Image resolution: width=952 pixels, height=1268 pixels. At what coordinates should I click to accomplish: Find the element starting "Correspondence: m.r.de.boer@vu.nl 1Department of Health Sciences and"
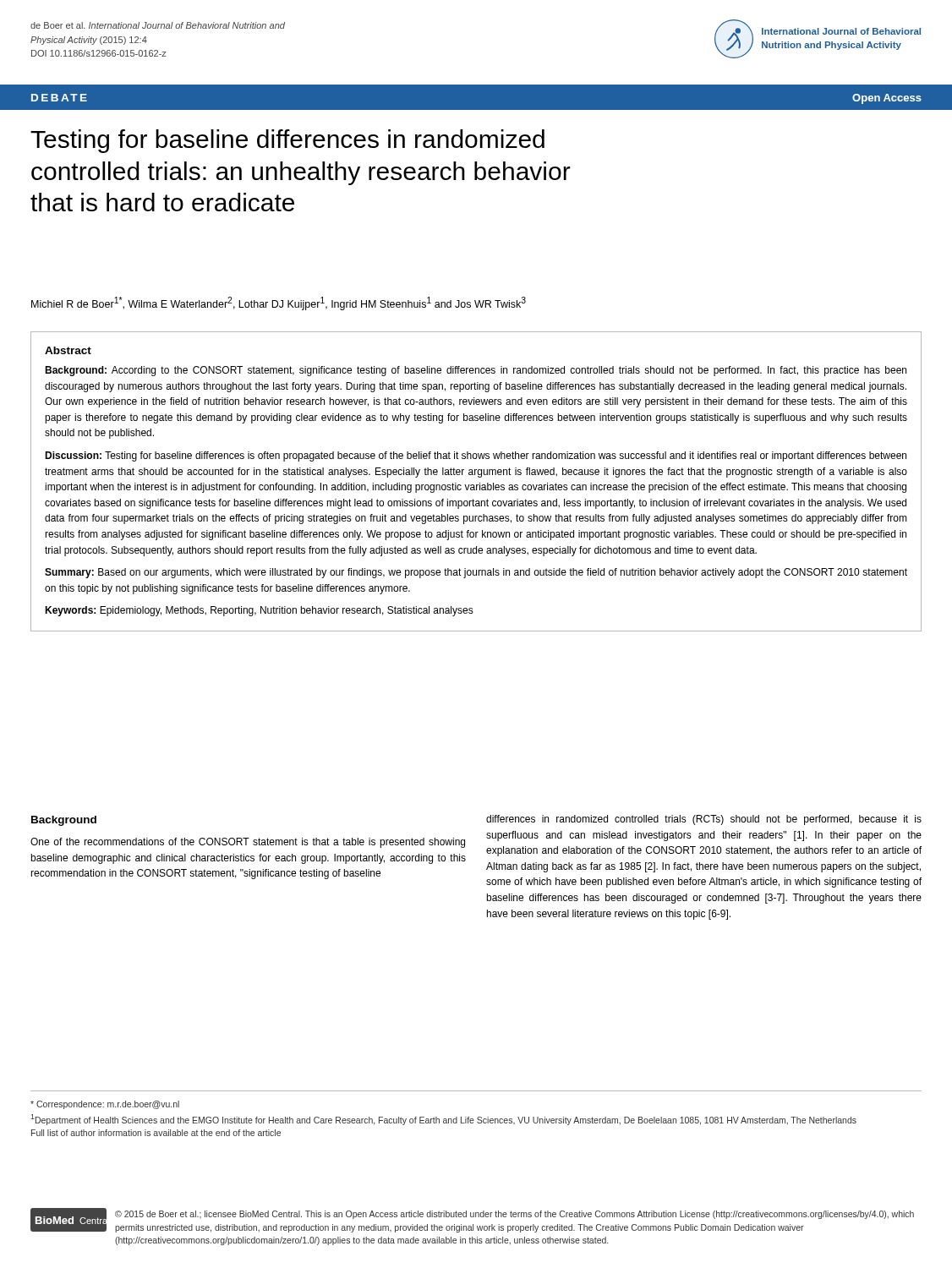443,1118
